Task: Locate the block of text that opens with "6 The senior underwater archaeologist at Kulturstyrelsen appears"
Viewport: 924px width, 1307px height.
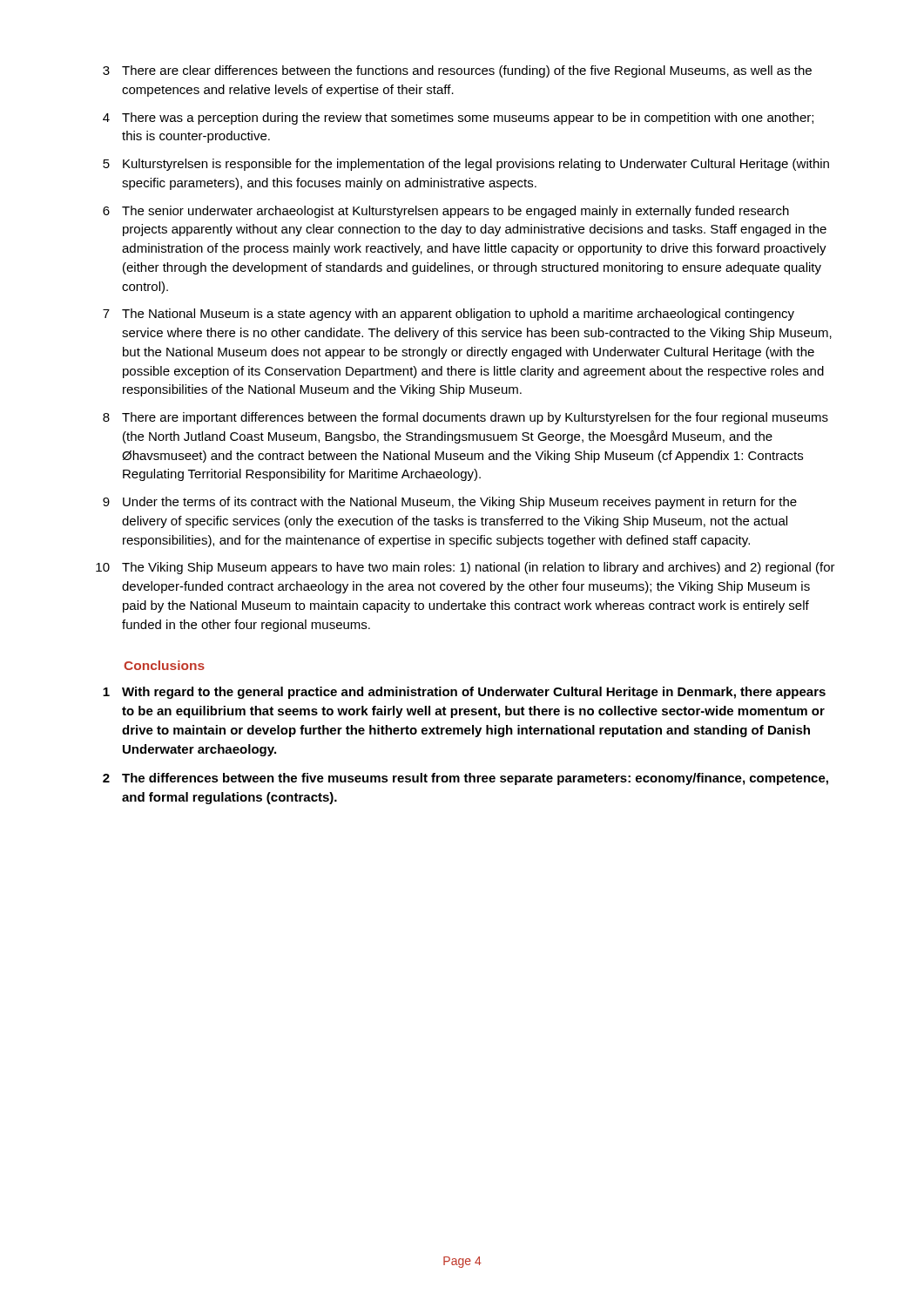Action: [x=462, y=248]
